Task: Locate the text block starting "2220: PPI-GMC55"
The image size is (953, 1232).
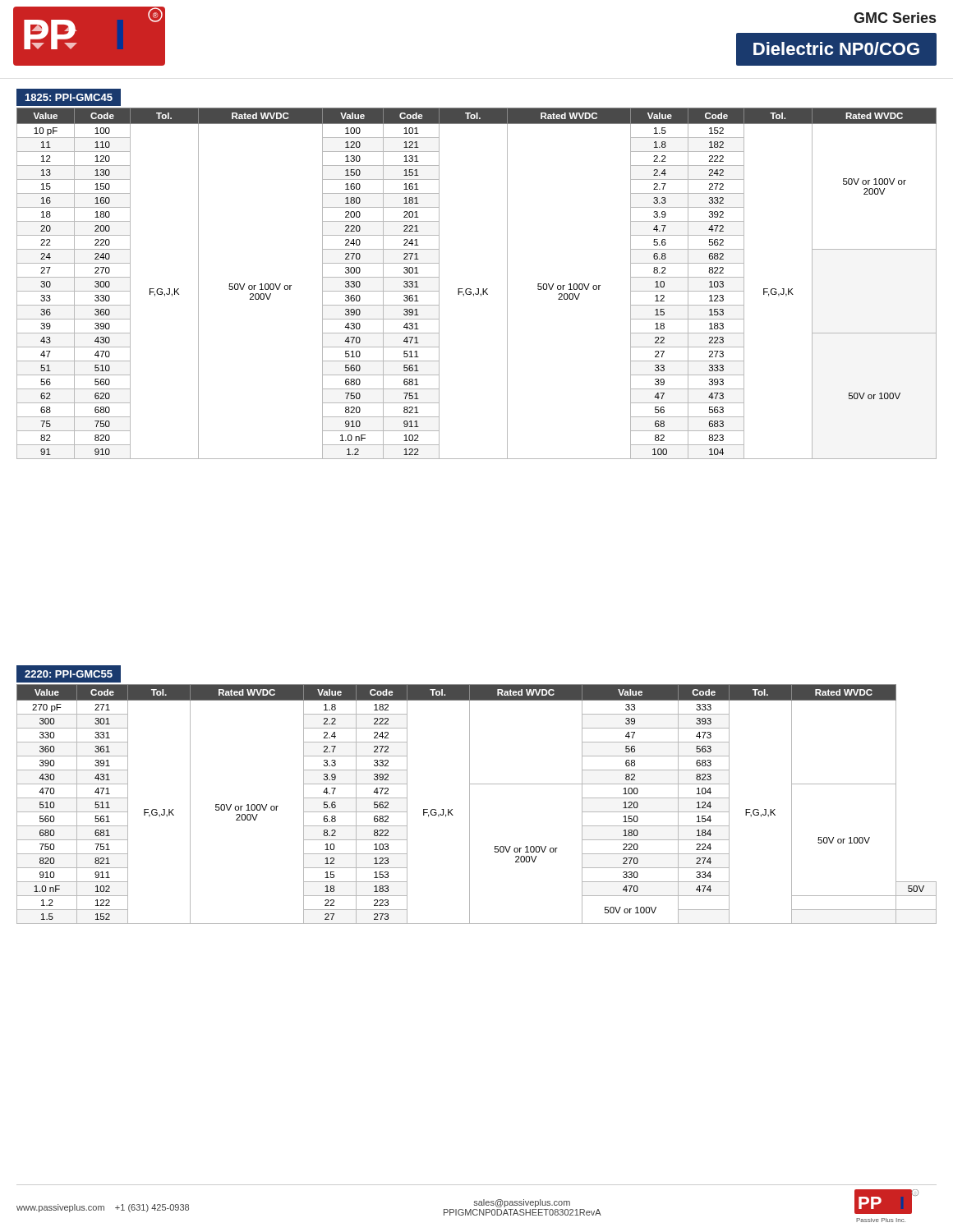Action: (x=69, y=674)
